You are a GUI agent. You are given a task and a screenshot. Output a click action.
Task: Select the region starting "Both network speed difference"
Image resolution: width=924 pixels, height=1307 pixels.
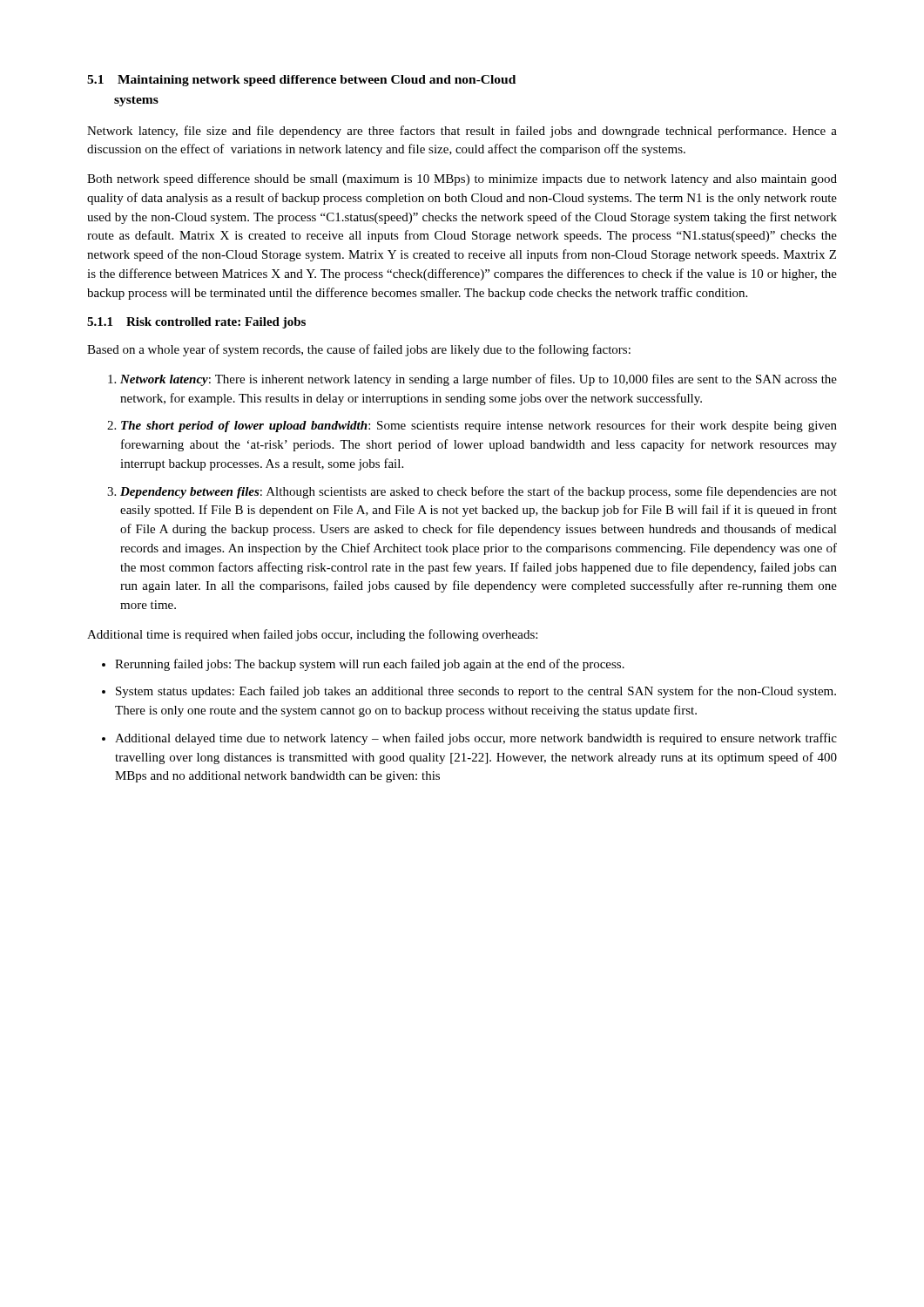(x=462, y=236)
